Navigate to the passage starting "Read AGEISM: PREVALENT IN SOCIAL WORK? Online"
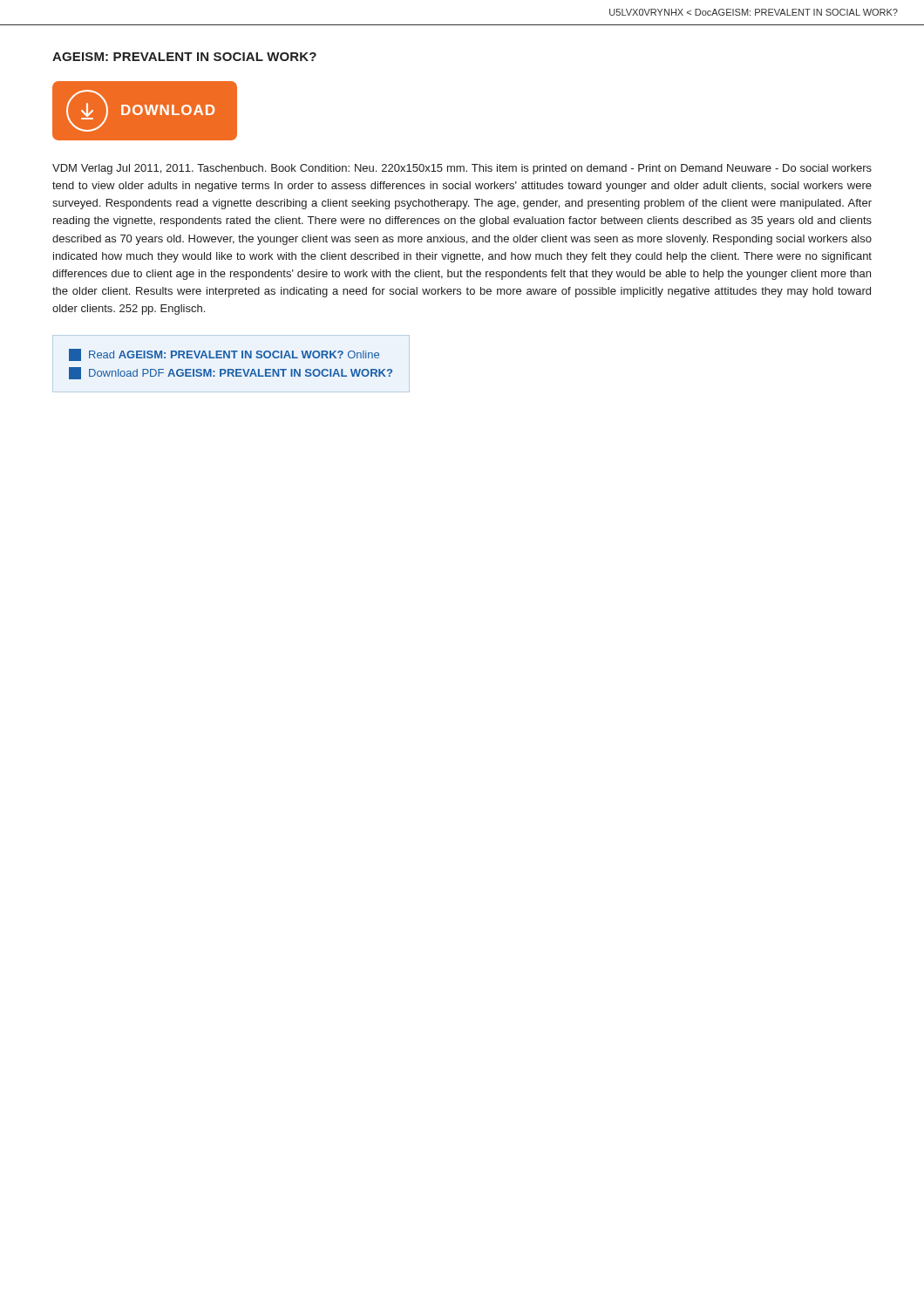This screenshot has height=1308, width=924. (x=224, y=355)
